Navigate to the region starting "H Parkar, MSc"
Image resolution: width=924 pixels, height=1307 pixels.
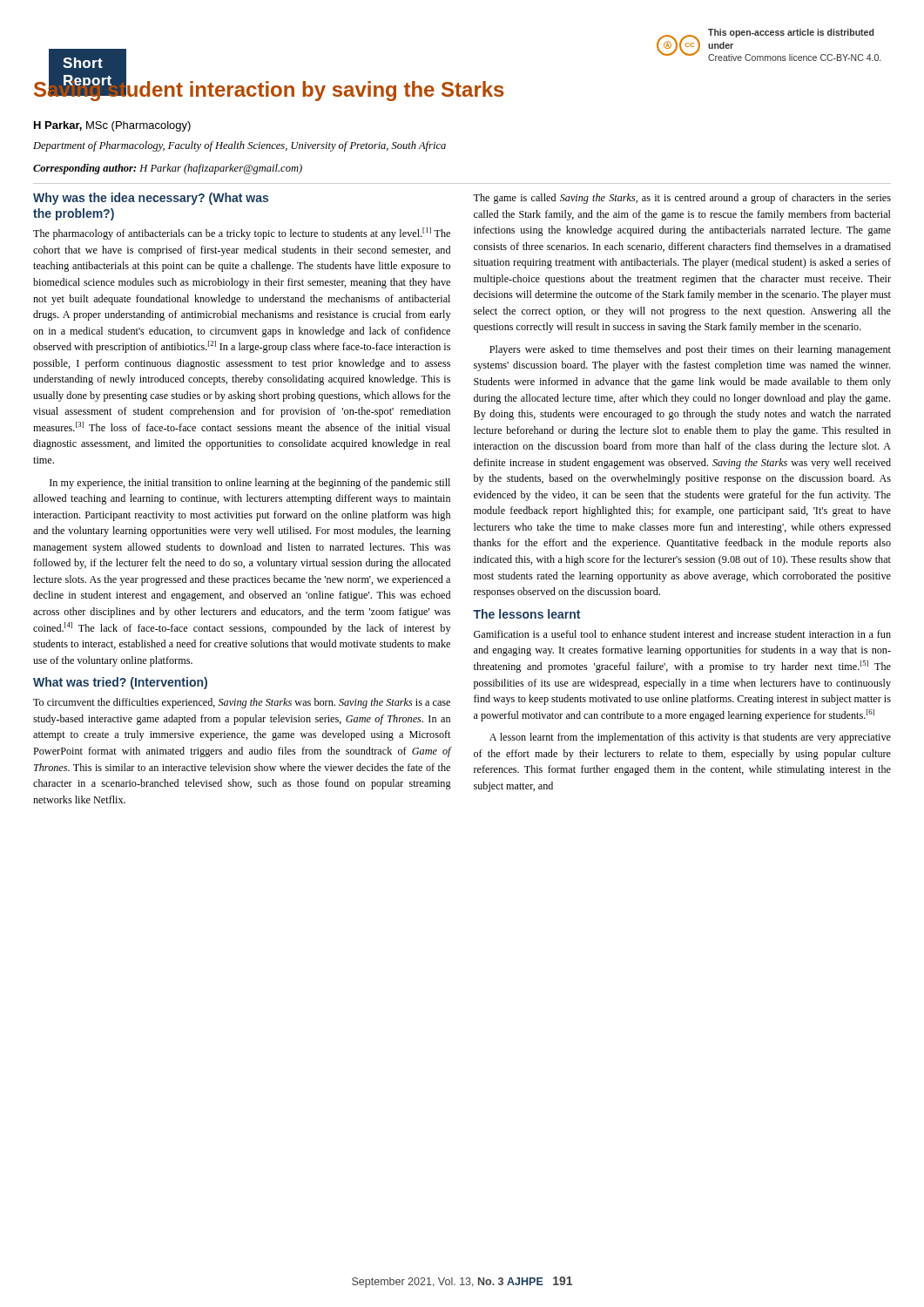[x=112, y=125]
